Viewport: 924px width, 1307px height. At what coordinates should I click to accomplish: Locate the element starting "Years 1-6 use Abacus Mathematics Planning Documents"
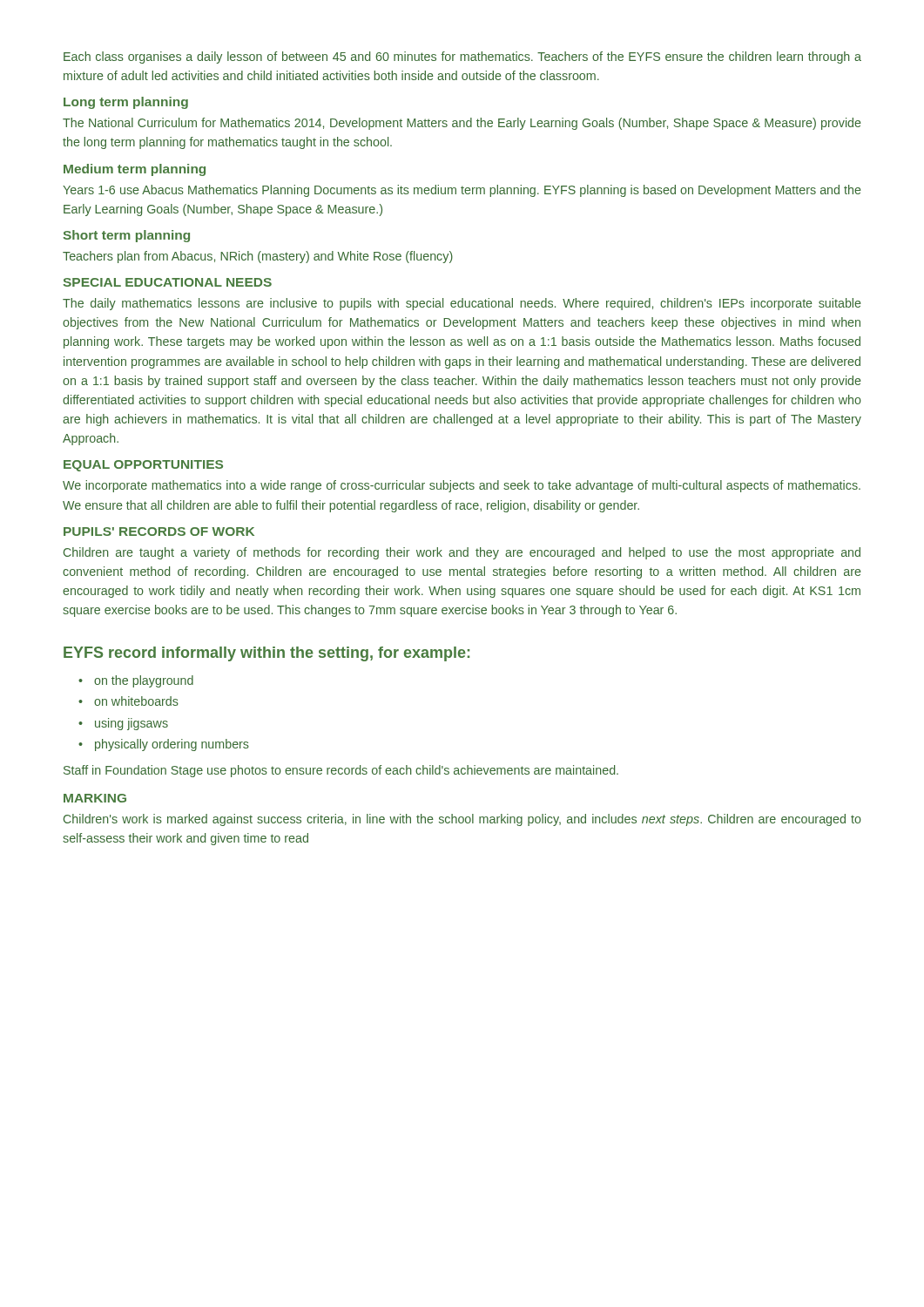pos(462,199)
